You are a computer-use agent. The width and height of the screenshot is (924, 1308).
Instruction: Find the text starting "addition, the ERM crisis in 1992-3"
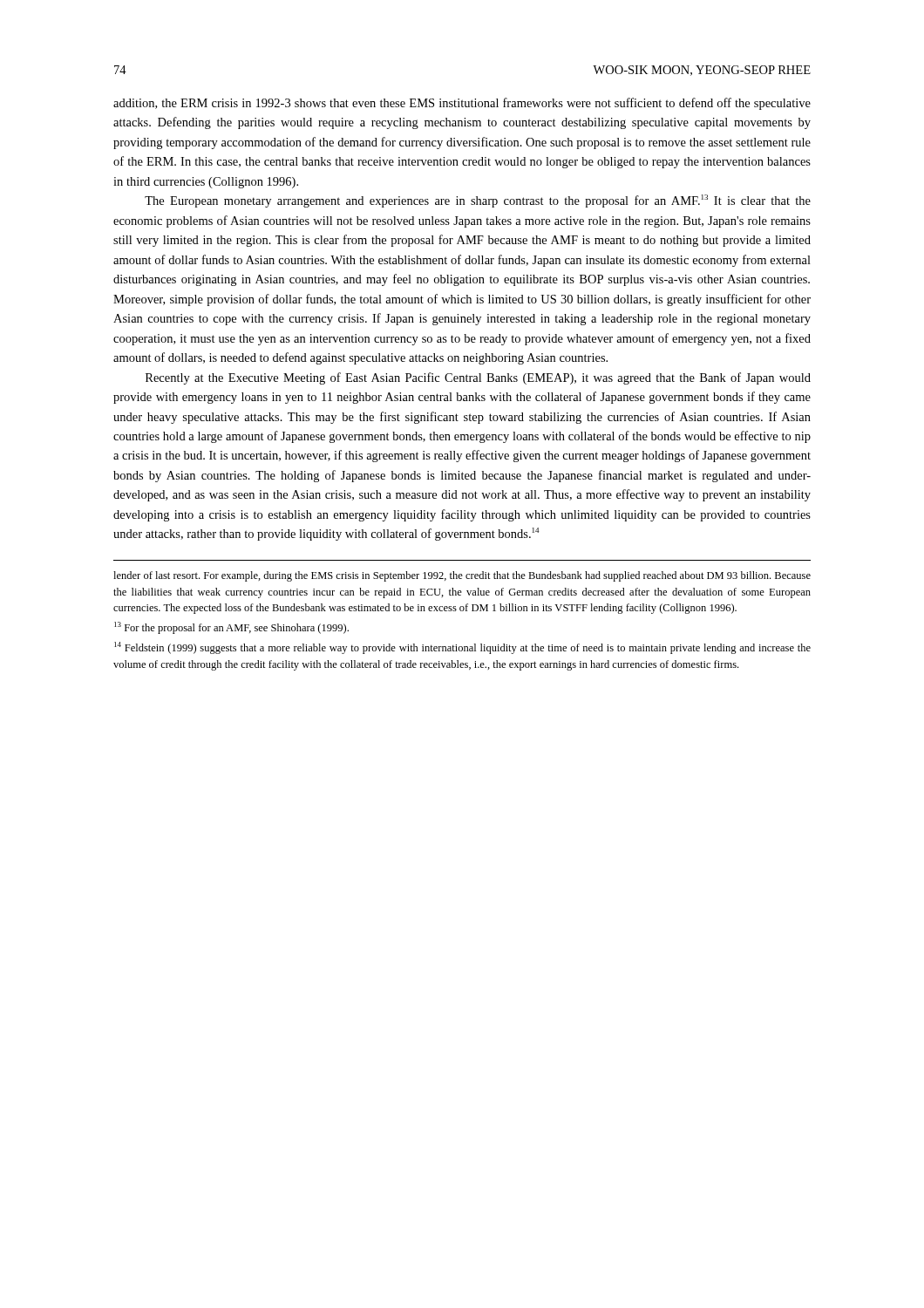coord(462,142)
